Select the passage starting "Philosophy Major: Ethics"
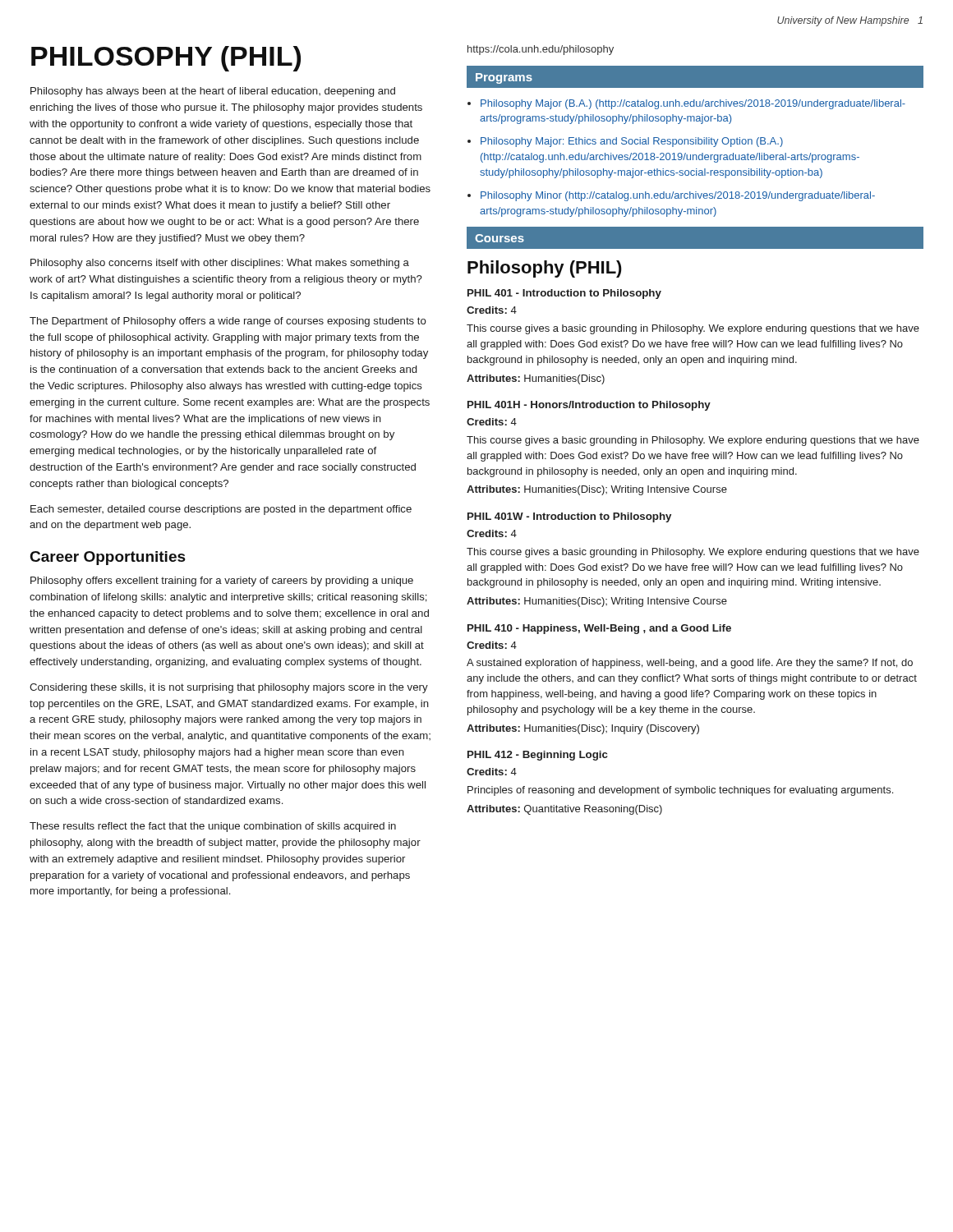The width and height of the screenshot is (953, 1232). 695,157
